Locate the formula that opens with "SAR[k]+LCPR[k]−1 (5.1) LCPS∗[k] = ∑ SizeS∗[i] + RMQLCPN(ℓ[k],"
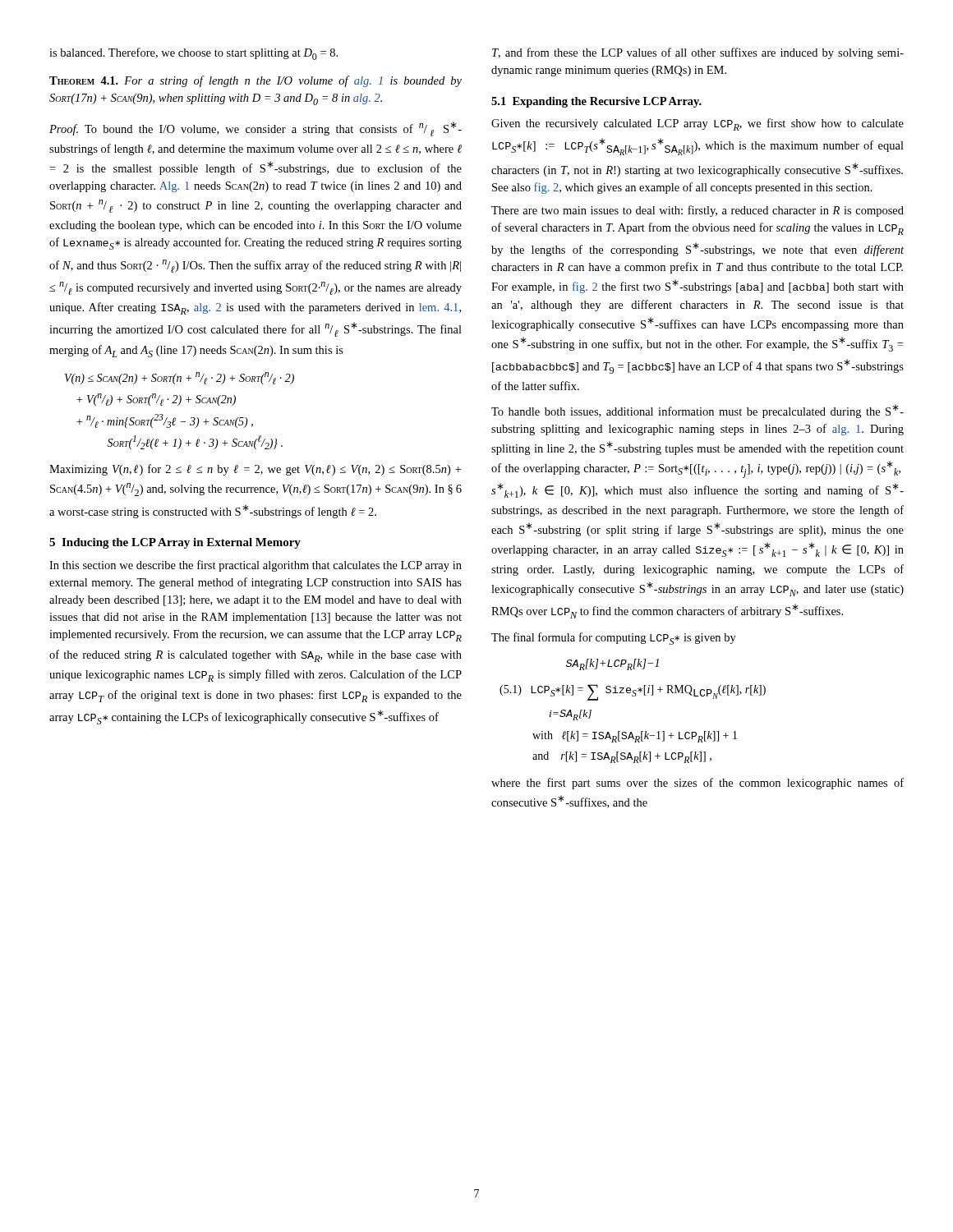953x1232 pixels. [612, 664]
